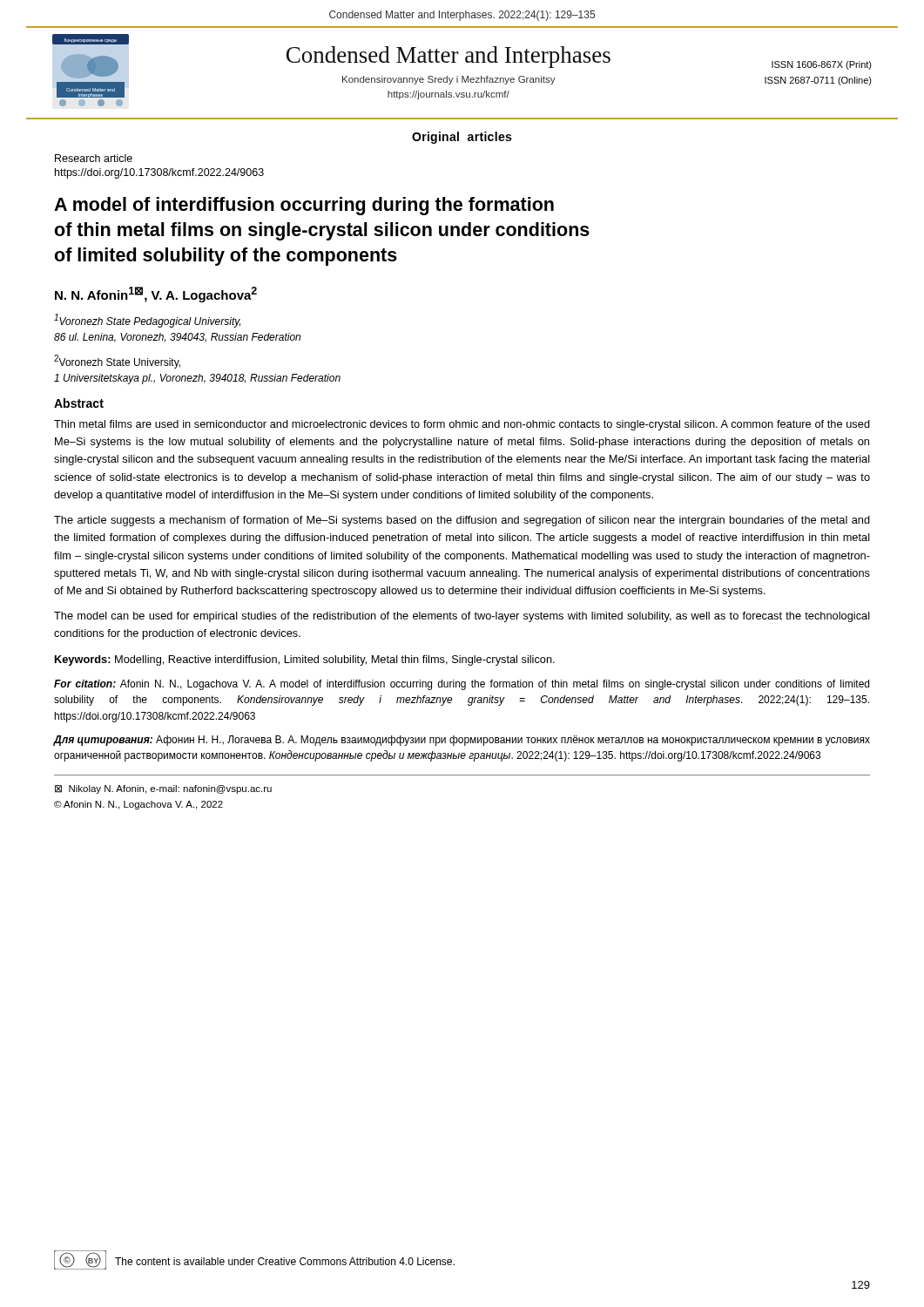Select the text block with the text "The content is available under"

pyautogui.click(x=285, y=1261)
